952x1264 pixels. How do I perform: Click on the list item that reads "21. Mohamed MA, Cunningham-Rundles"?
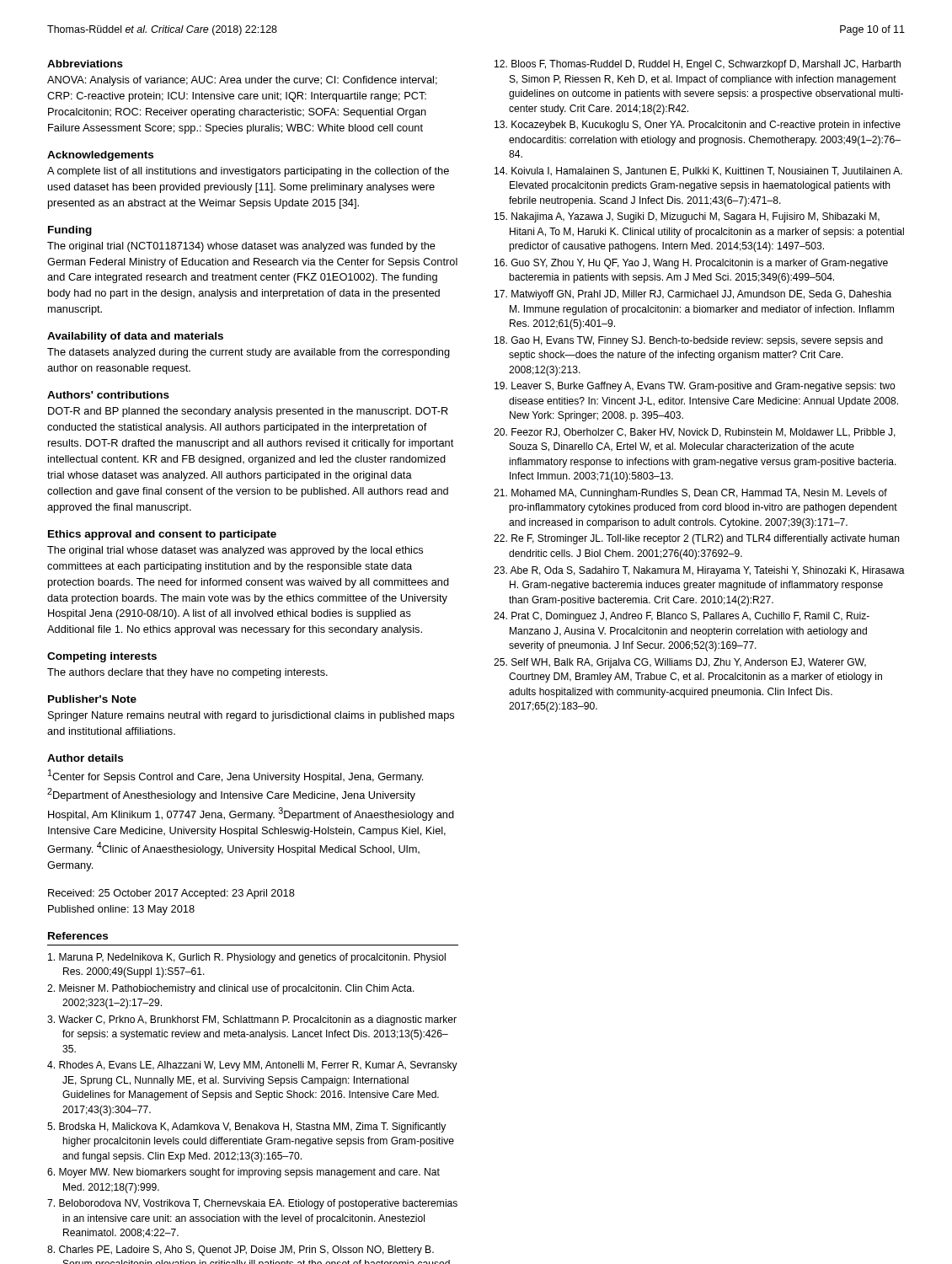[695, 508]
